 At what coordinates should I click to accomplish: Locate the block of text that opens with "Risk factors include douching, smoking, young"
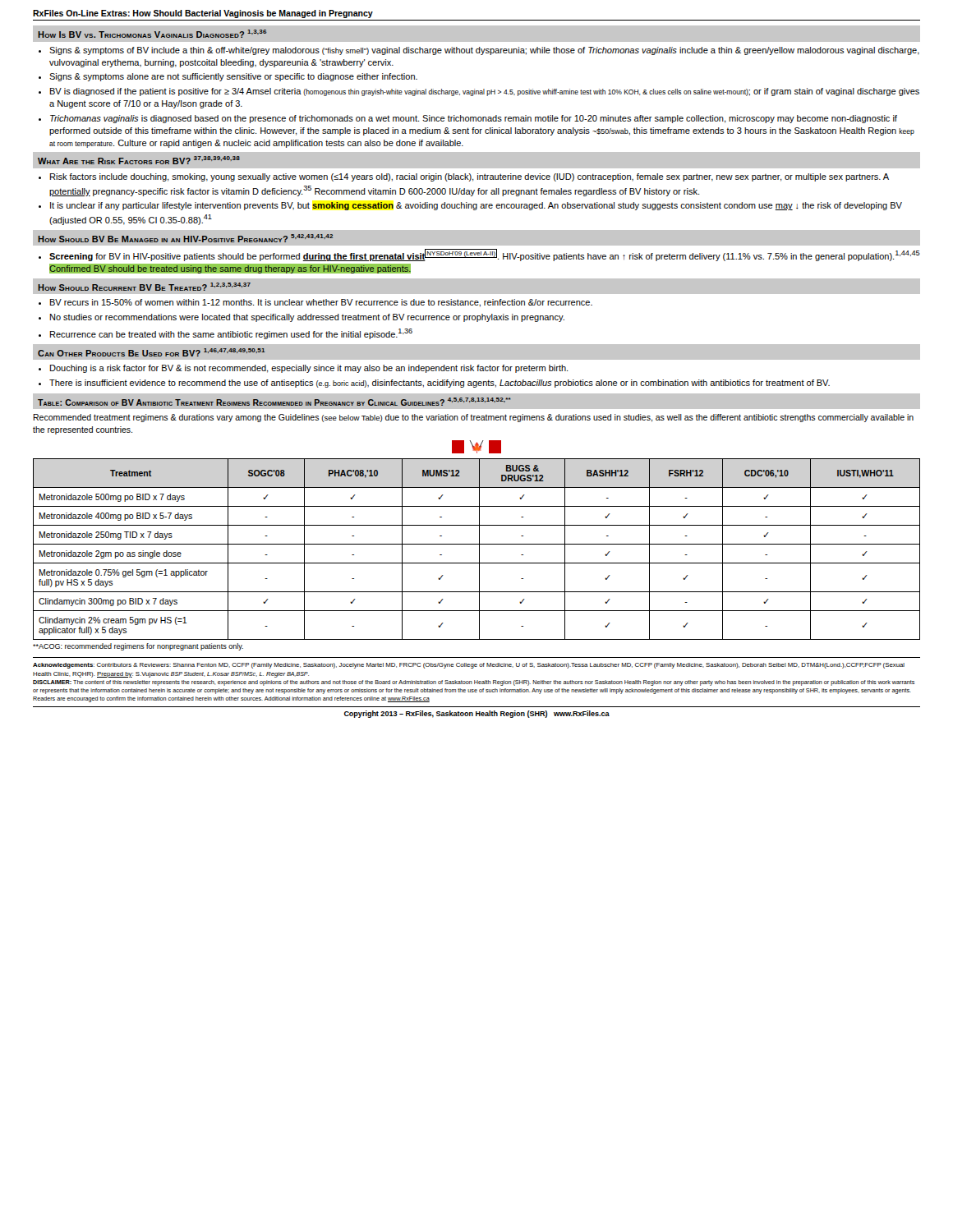click(485, 184)
